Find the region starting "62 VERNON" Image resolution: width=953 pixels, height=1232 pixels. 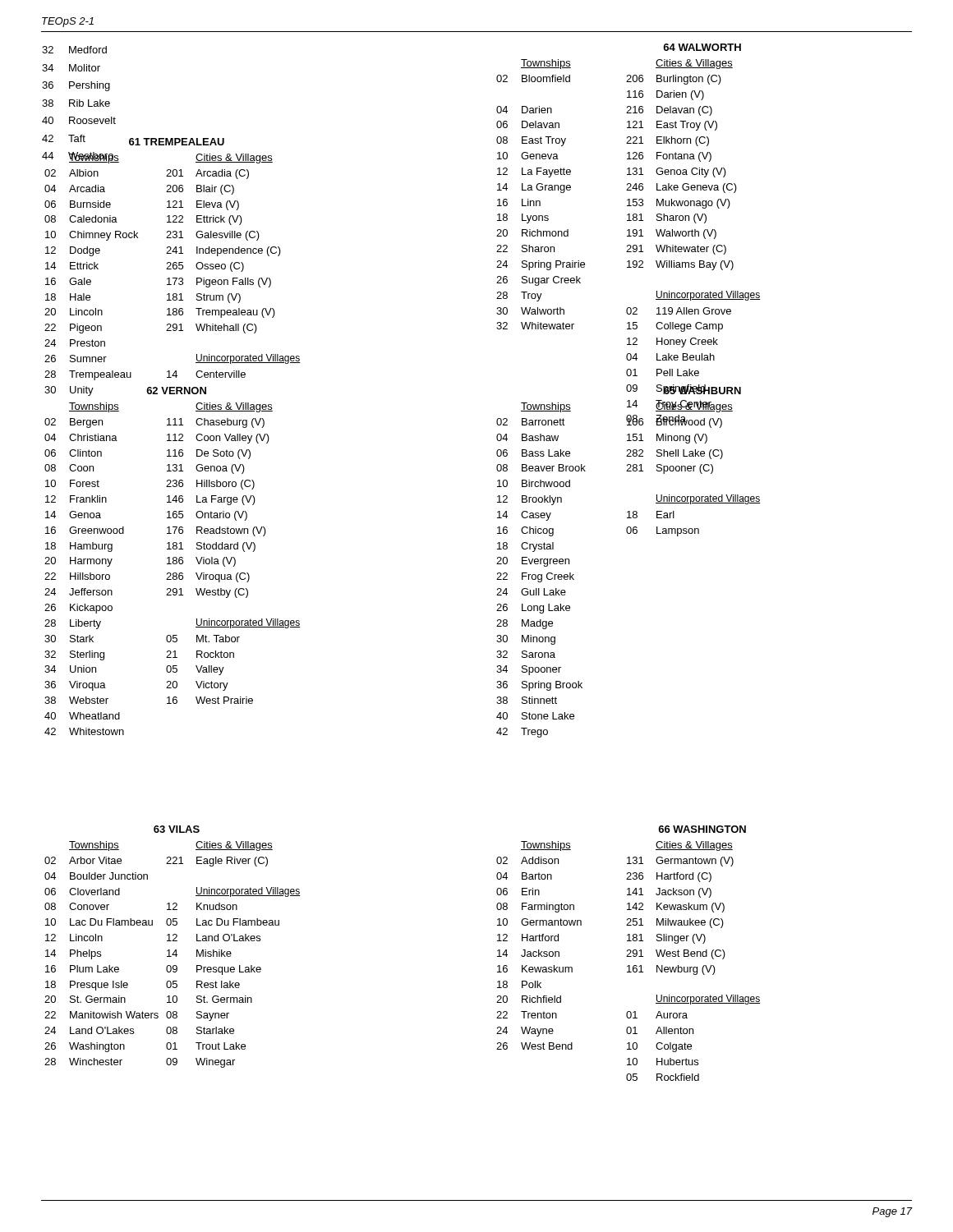tap(177, 391)
